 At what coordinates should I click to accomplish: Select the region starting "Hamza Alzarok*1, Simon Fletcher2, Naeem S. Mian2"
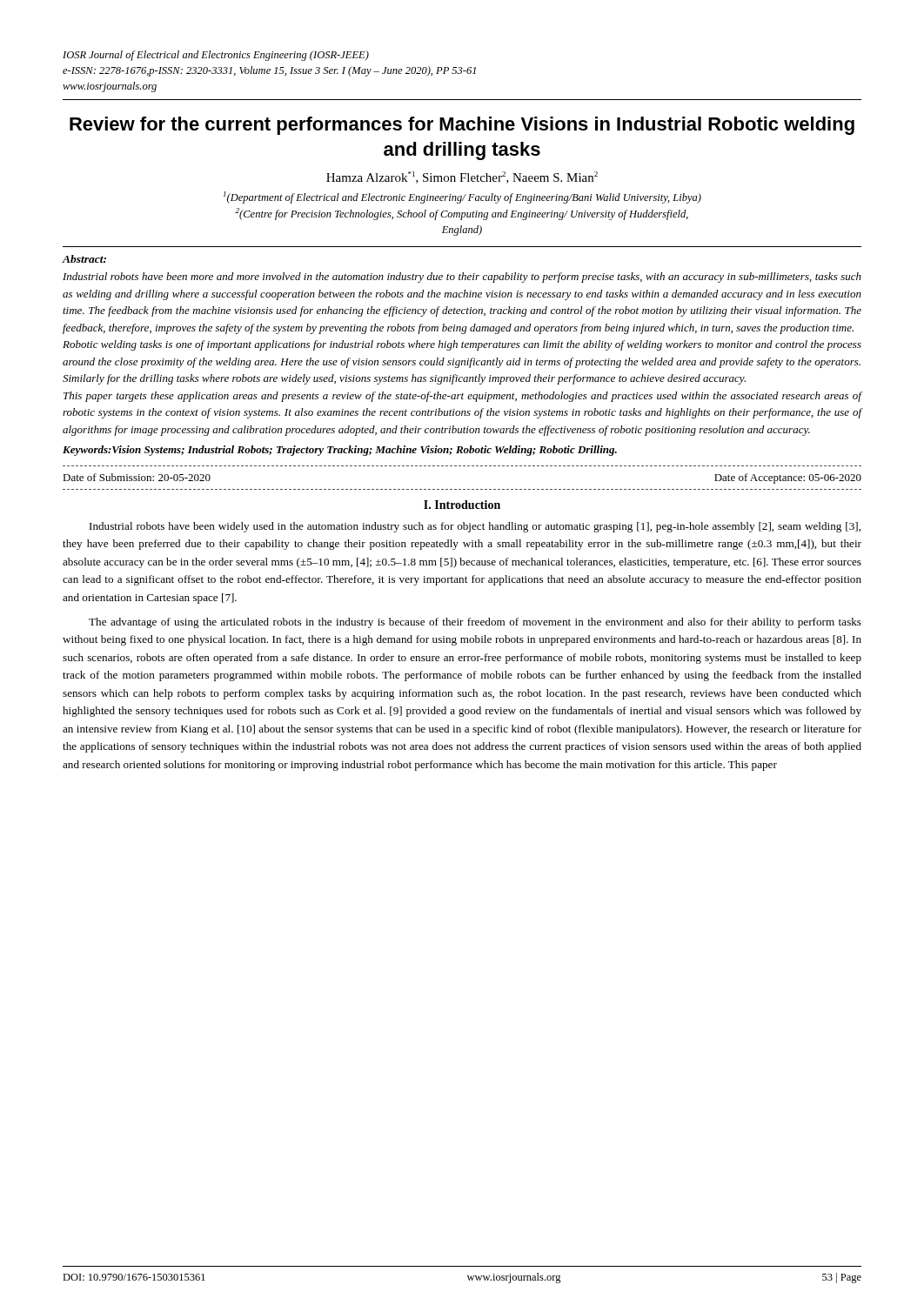tap(462, 177)
